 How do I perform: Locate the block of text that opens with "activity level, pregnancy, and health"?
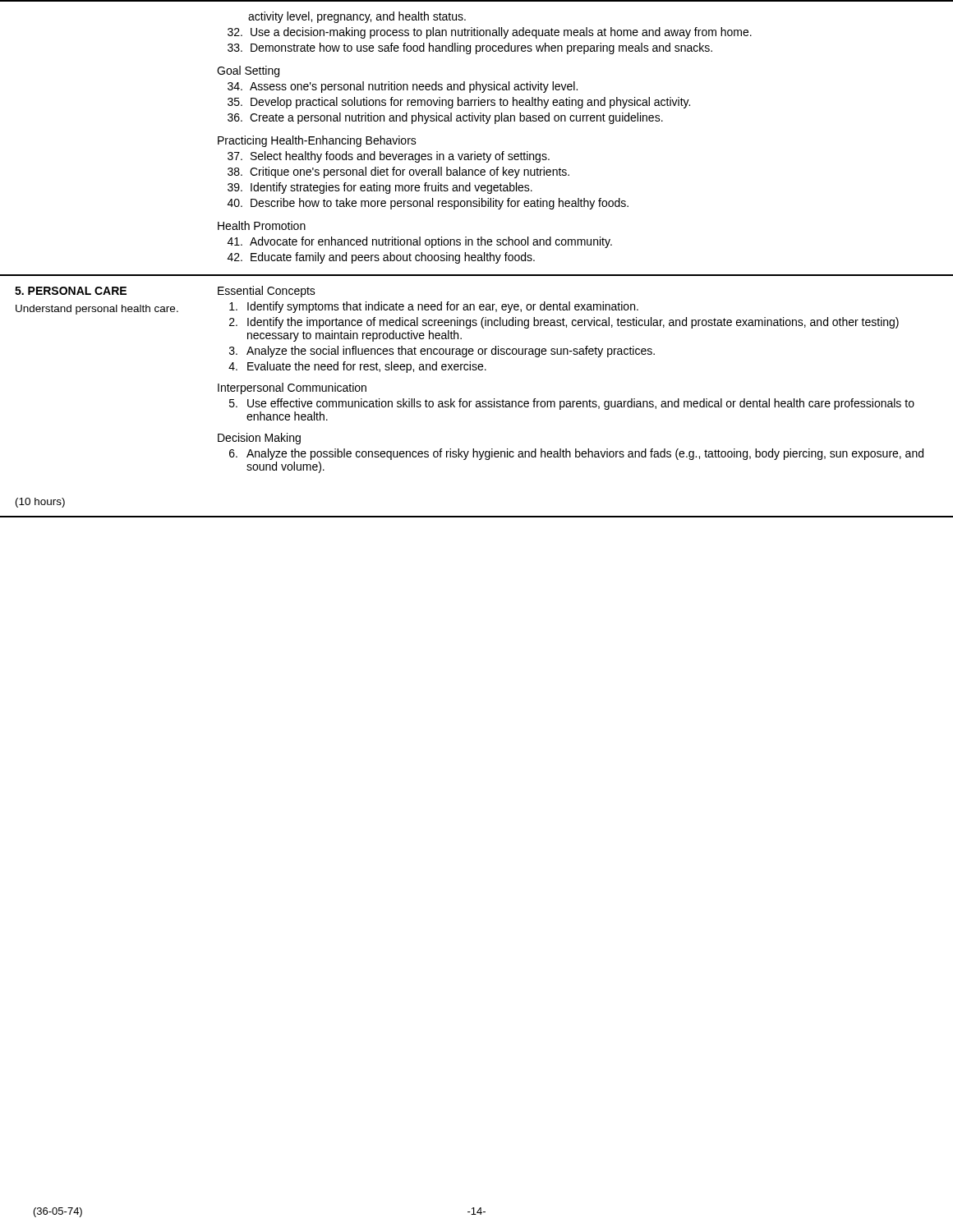click(x=357, y=16)
